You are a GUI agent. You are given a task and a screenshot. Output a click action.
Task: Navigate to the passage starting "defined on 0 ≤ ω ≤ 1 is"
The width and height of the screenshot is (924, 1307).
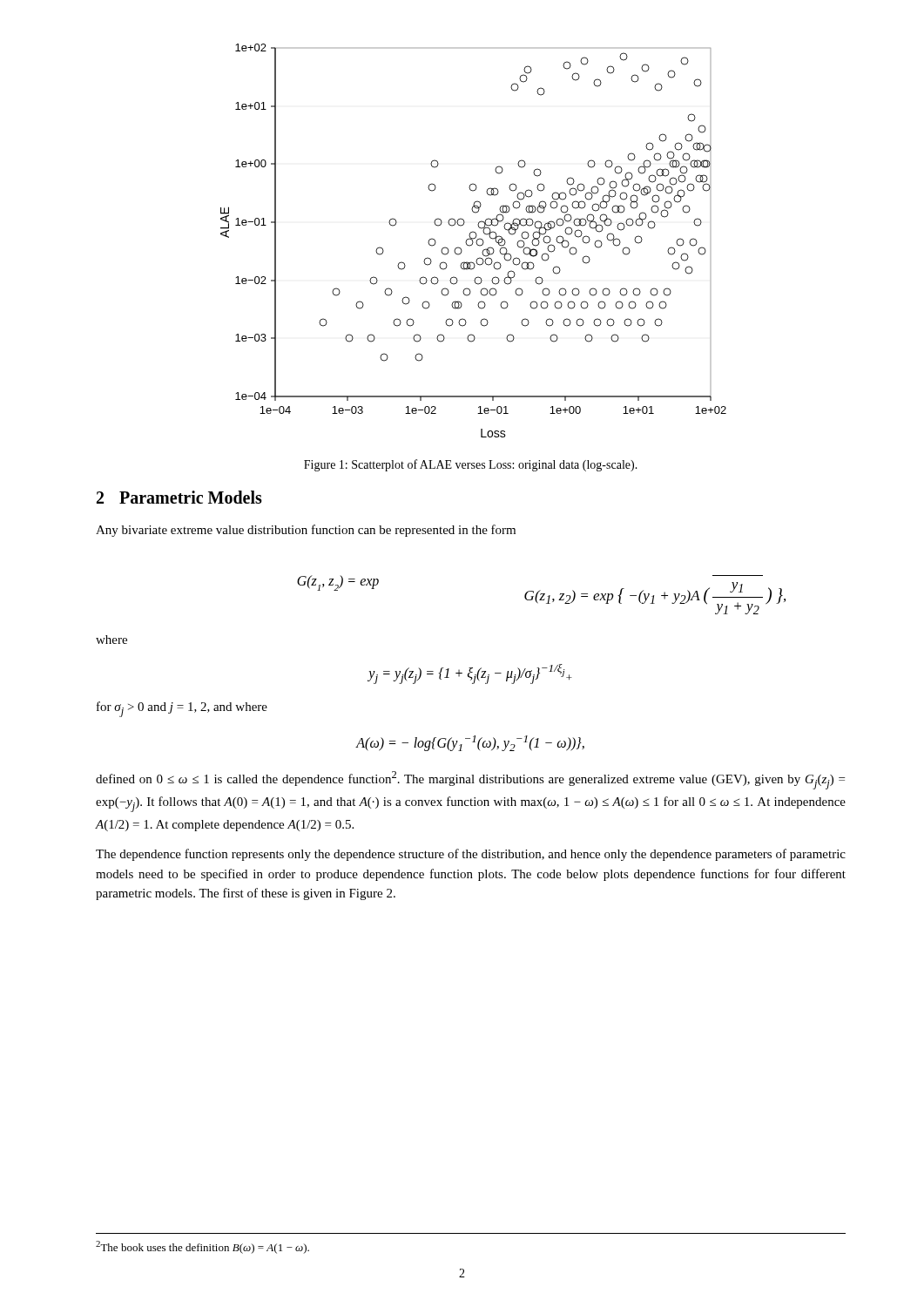pos(471,800)
